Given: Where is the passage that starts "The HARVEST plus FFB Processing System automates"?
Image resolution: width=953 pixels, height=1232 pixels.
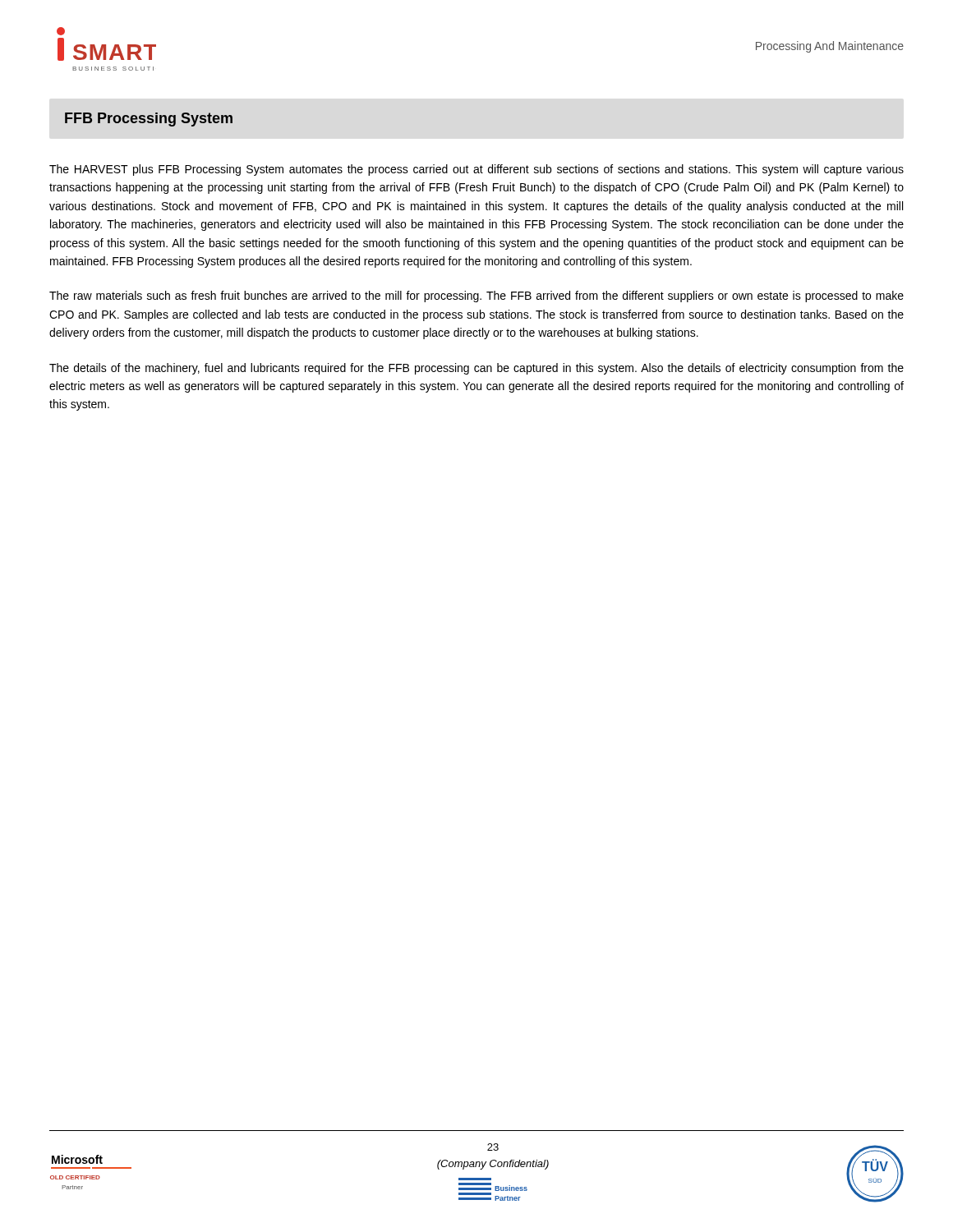Looking at the screenshot, I should (x=476, y=215).
